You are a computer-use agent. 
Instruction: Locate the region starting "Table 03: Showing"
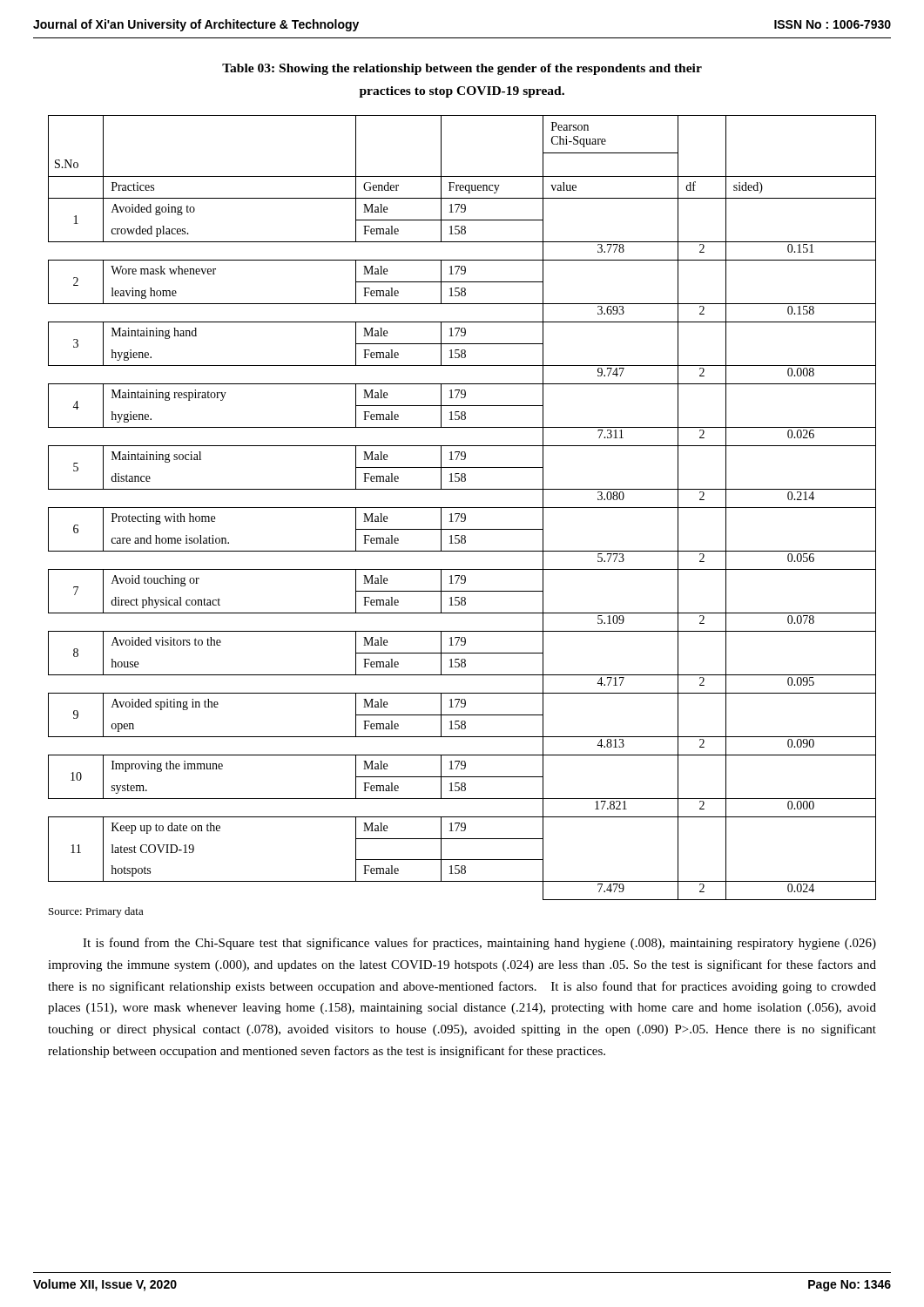(x=462, y=78)
